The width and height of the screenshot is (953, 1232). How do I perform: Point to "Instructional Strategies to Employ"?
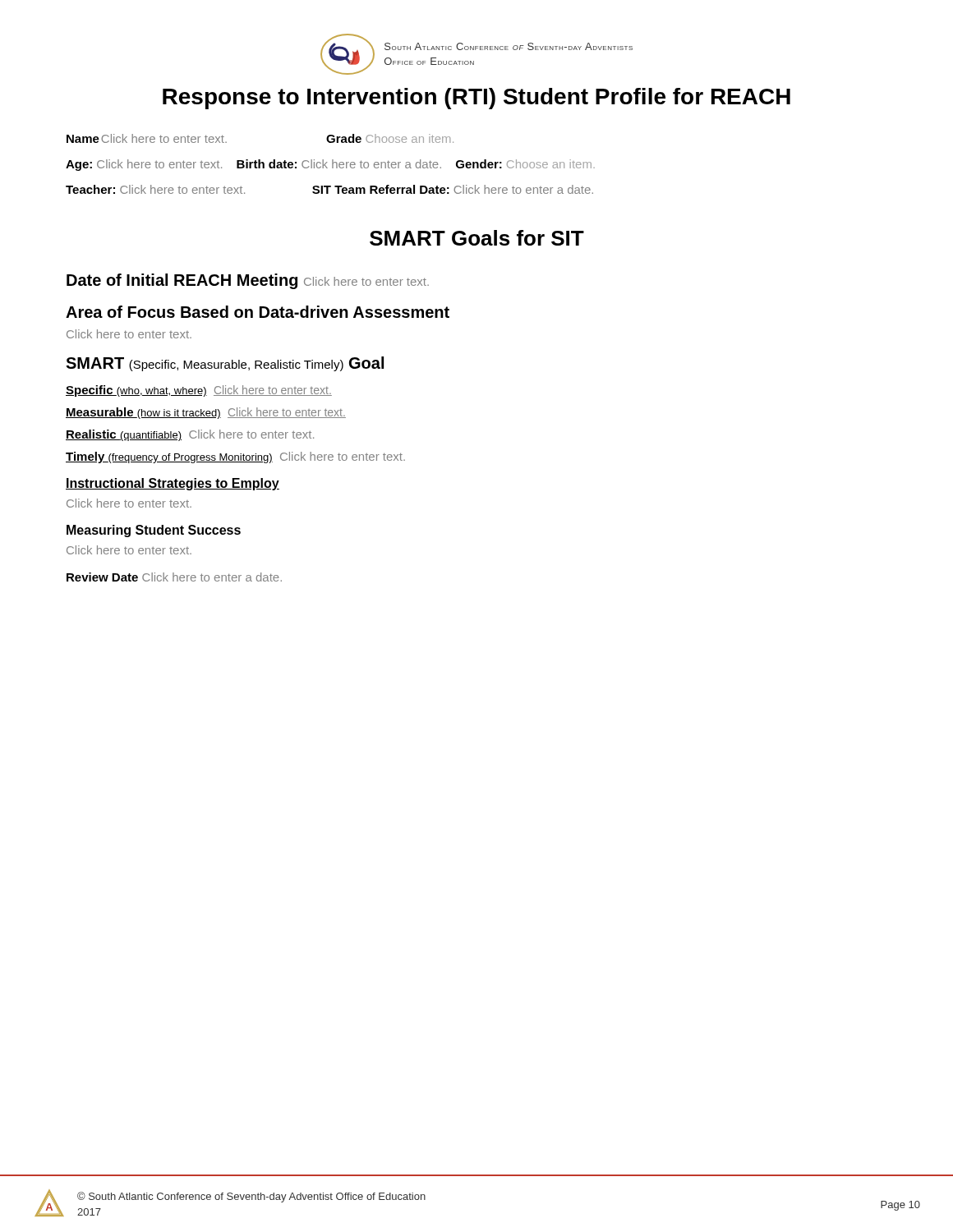(172, 483)
